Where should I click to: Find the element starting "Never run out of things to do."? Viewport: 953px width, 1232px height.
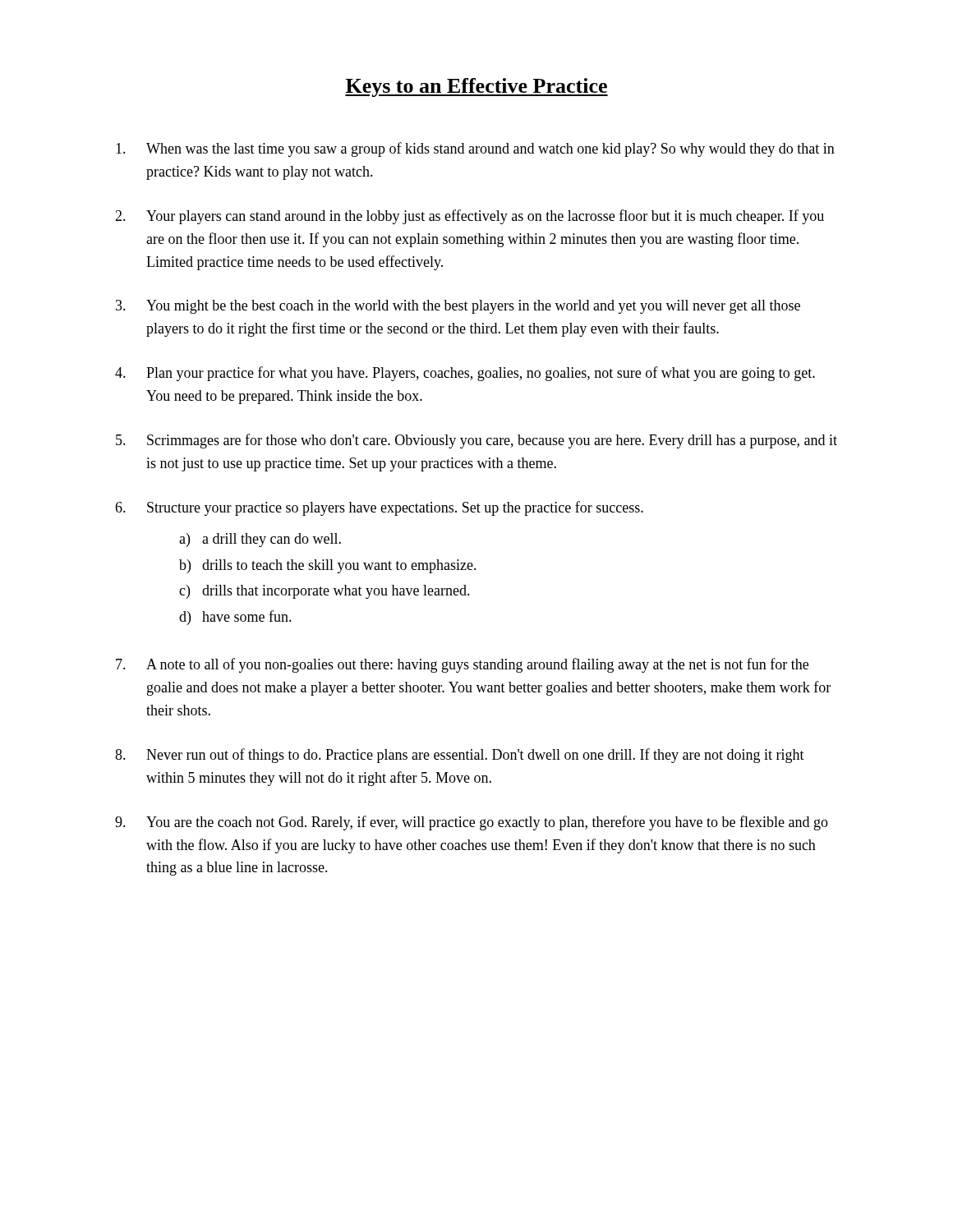(492, 767)
